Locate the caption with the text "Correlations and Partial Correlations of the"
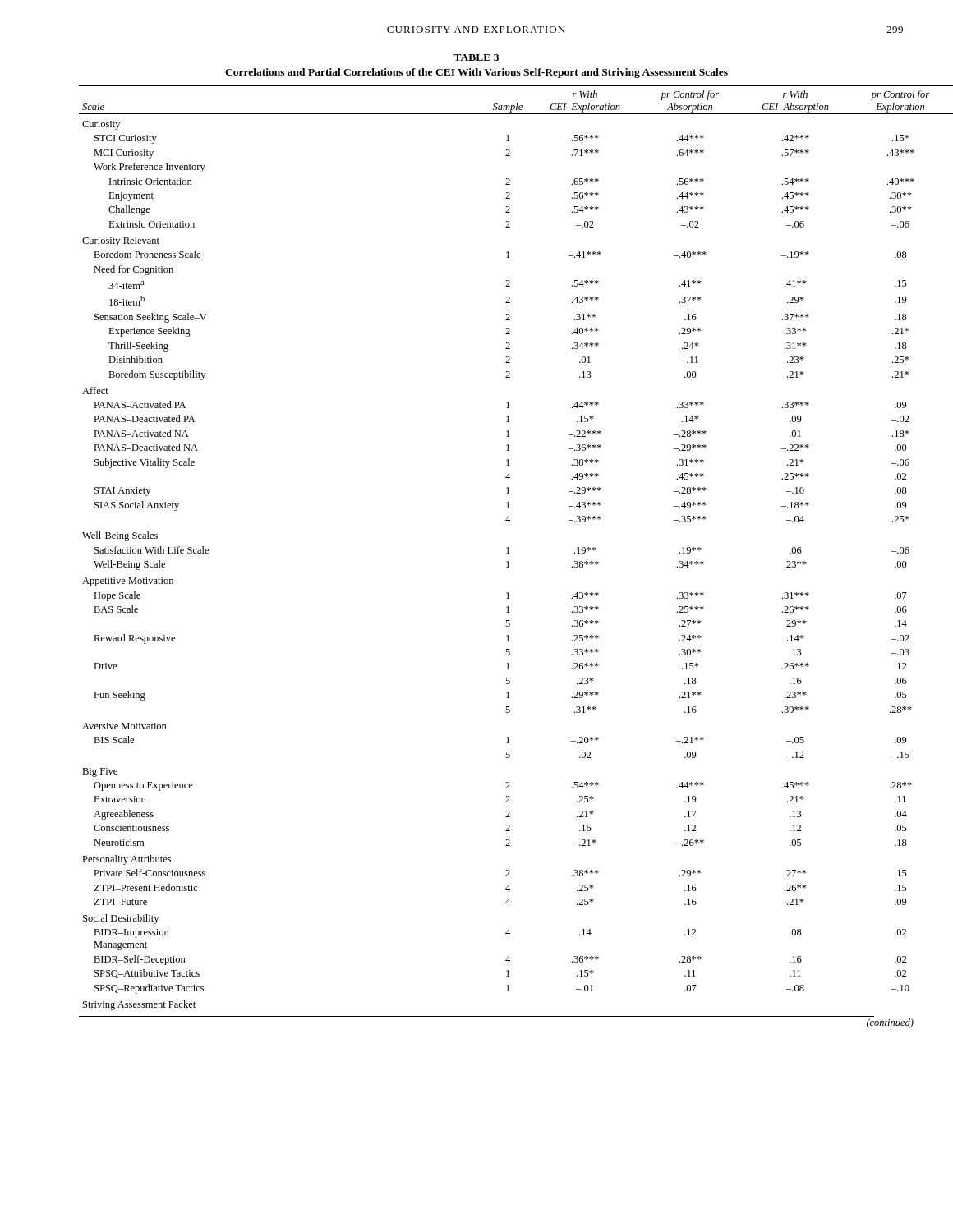 tap(476, 72)
